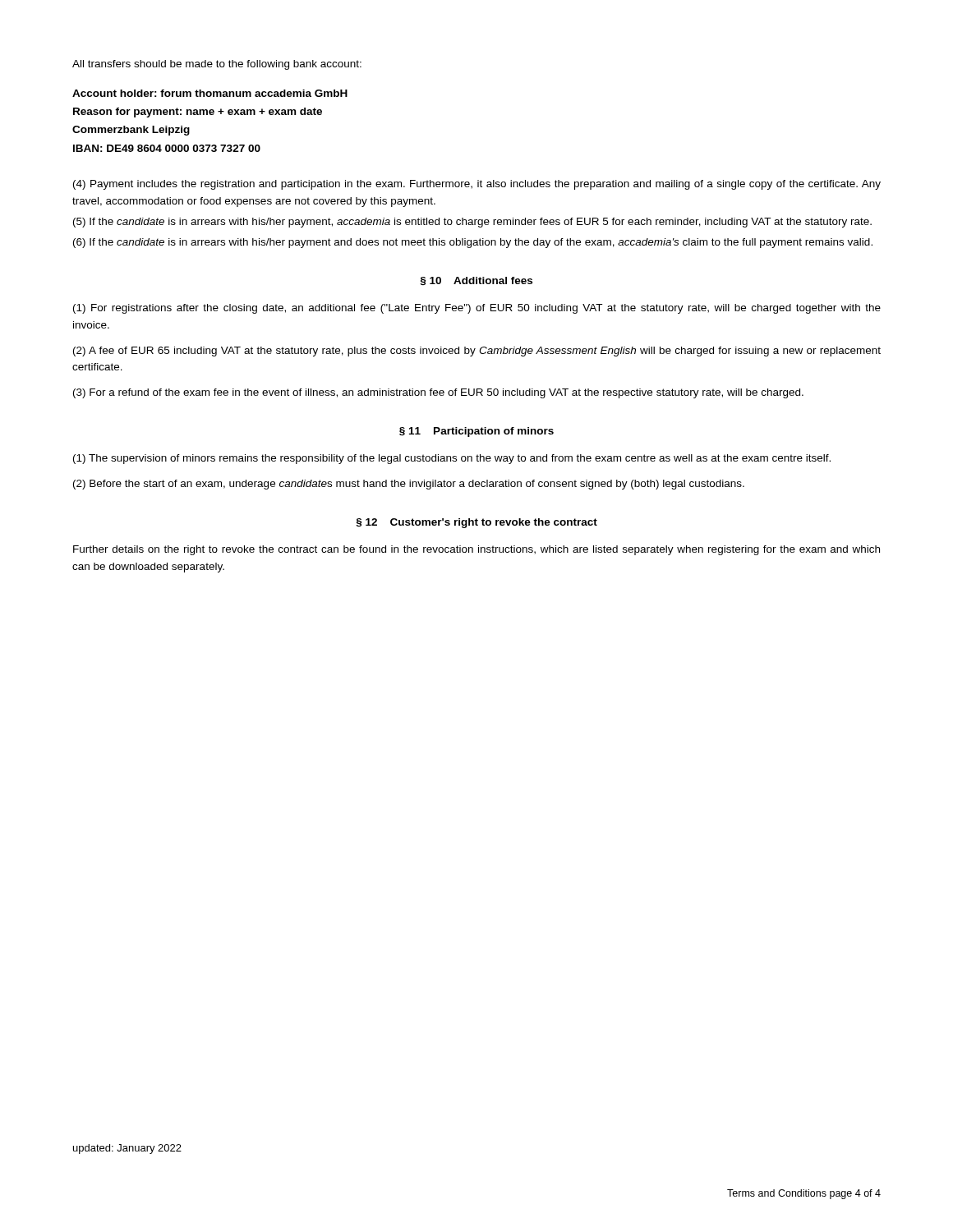Viewport: 953px width, 1232px height.
Task: Locate the block of text that opens with "(1) The supervision of minors remains the responsibility"
Action: click(x=452, y=458)
